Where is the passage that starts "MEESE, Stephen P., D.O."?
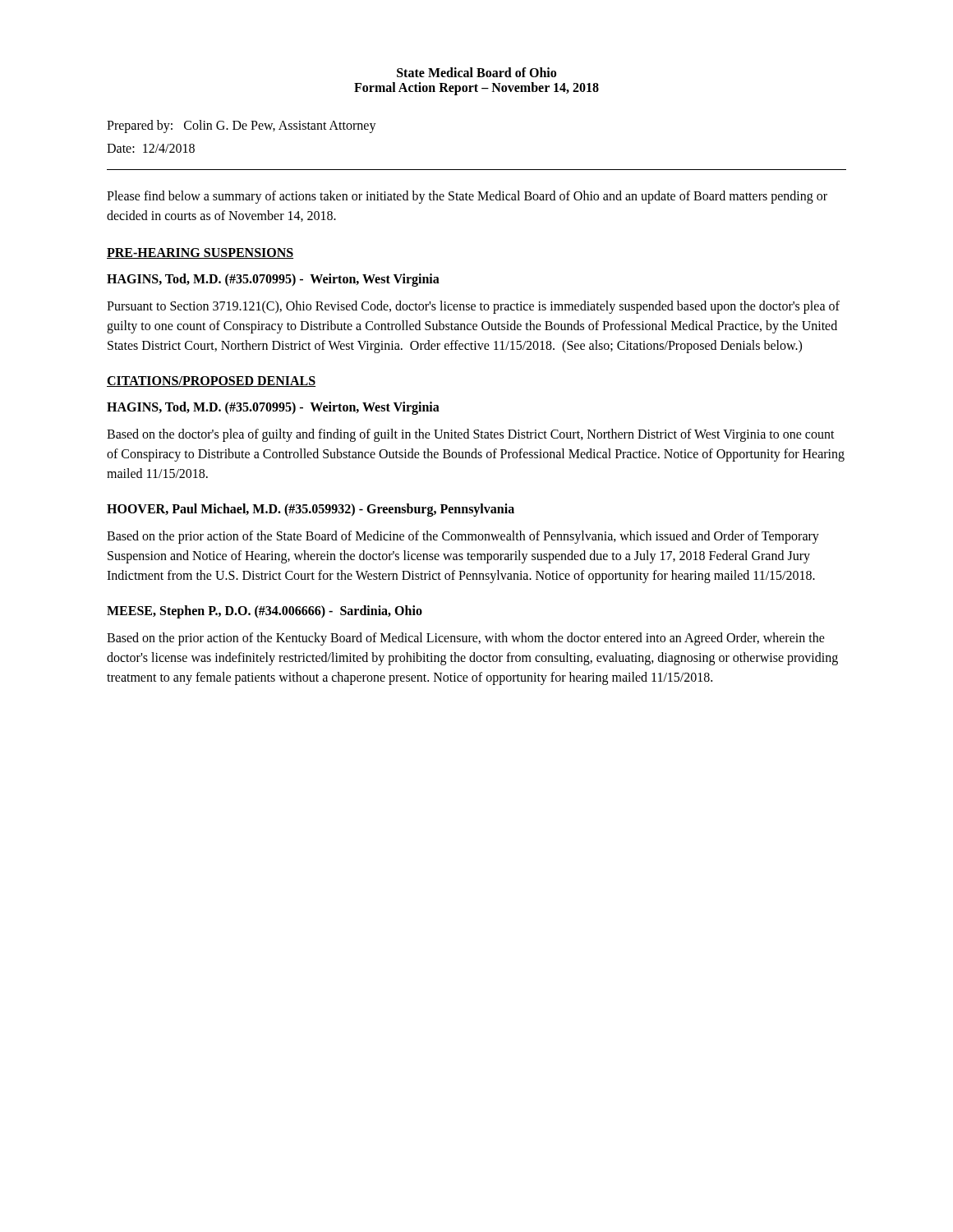Viewport: 953px width, 1232px height. coord(265,611)
